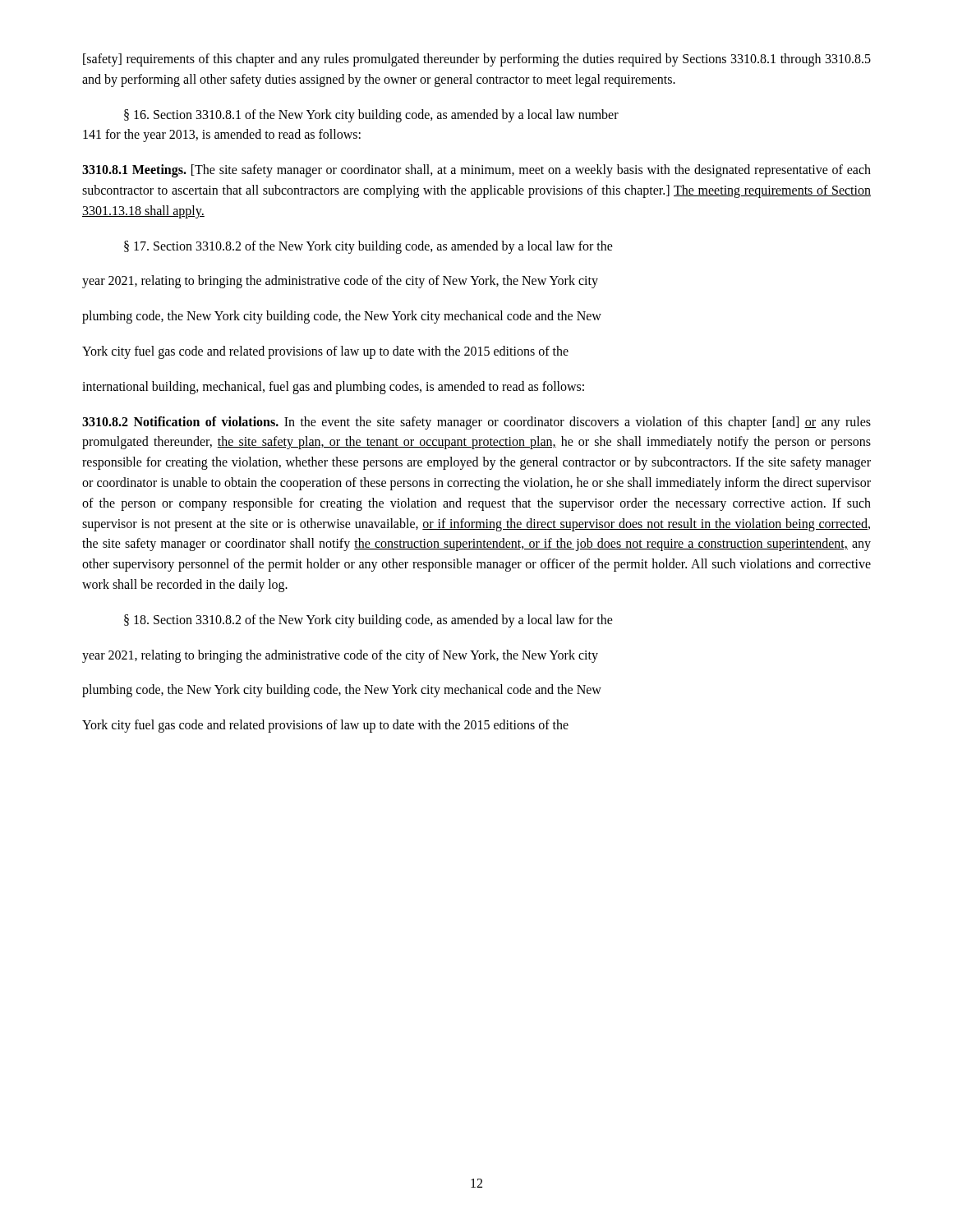This screenshot has width=953, height=1232.
Task: Locate the text block that reads "141 for the year 2013,"
Action: click(222, 135)
